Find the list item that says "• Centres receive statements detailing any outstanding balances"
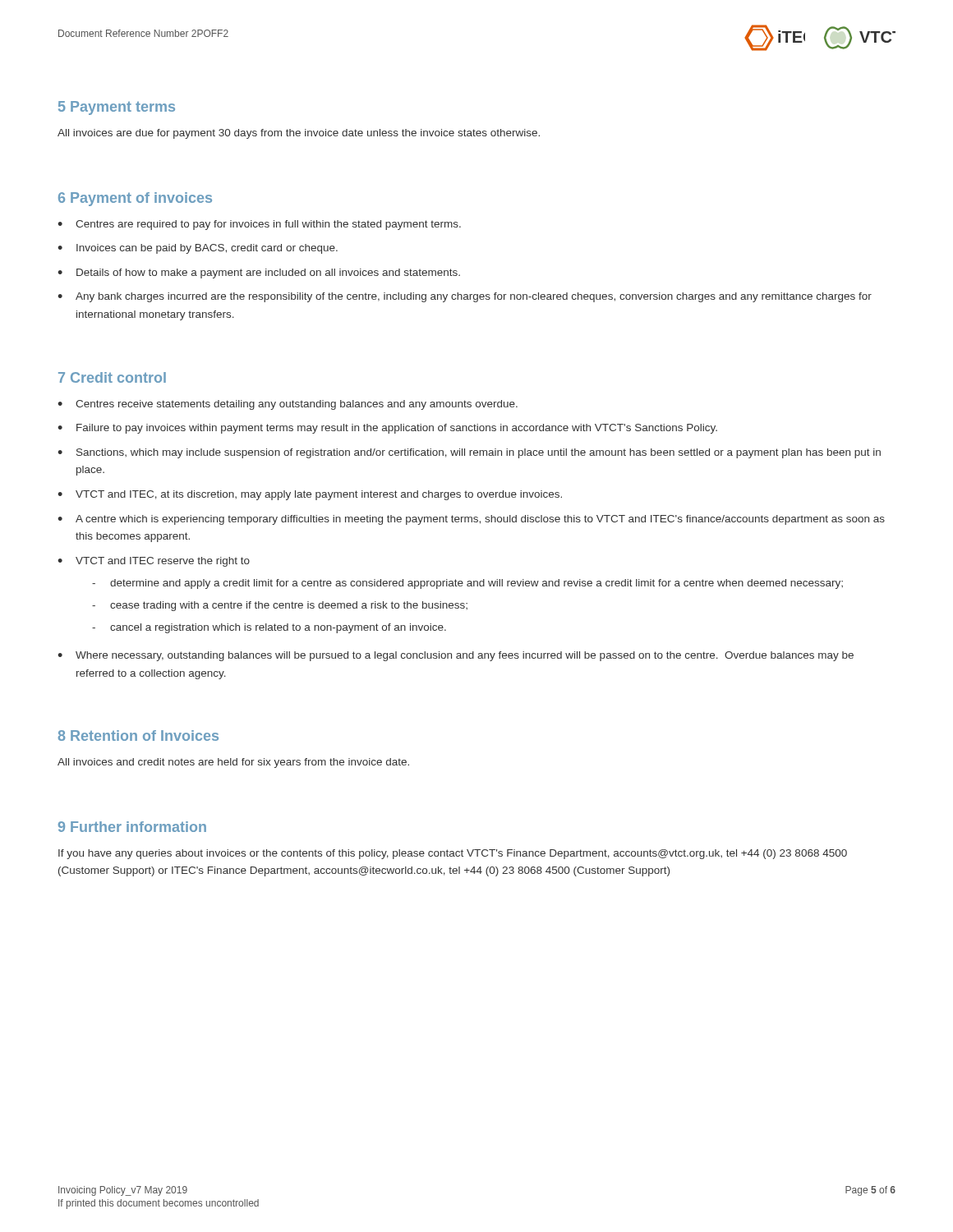Viewport: 953px width, 1232px height. pyautogui.click(x=476, y=404)
